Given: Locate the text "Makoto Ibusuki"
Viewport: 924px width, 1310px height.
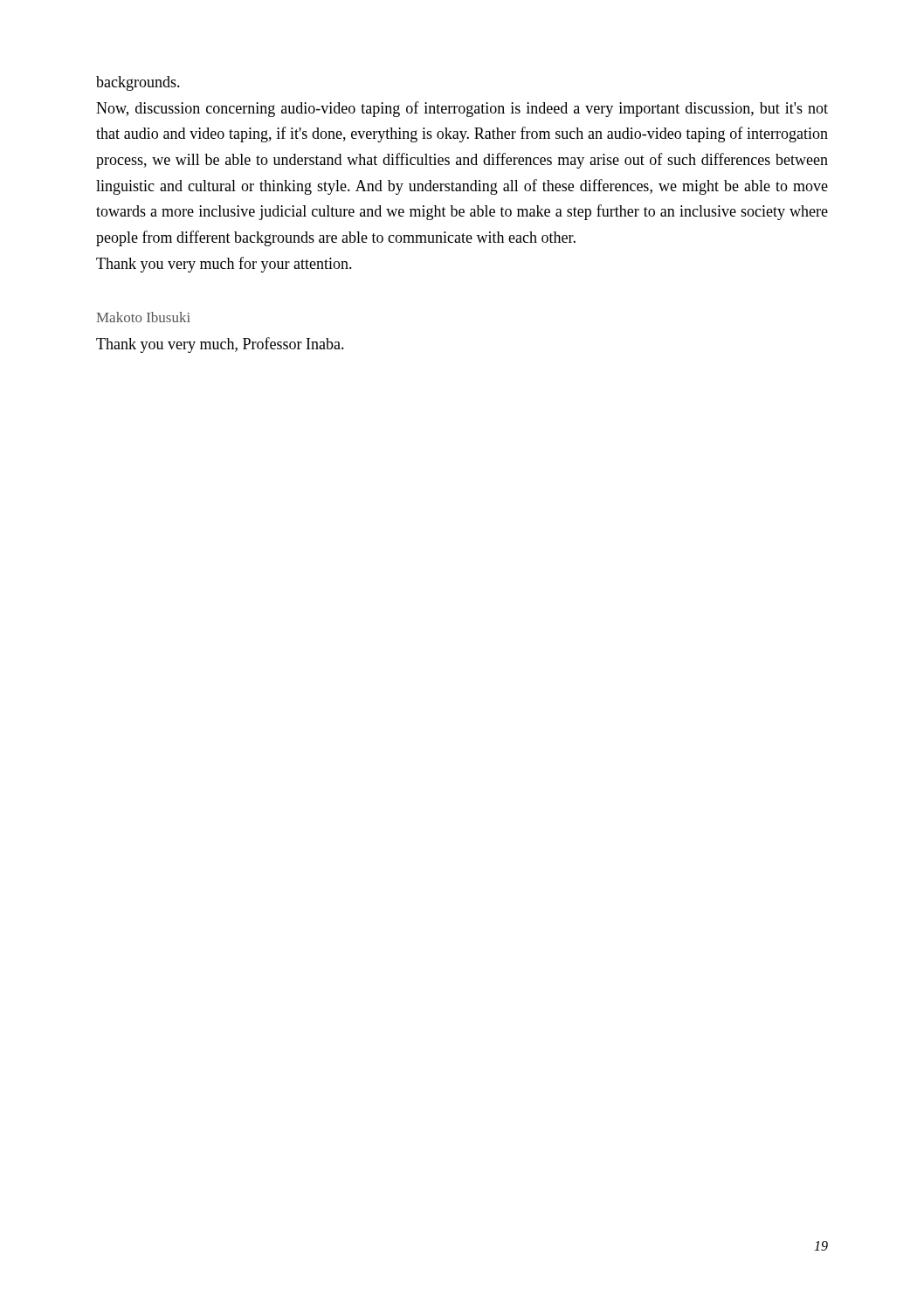Looking at the screenshot, I should 143,317.
